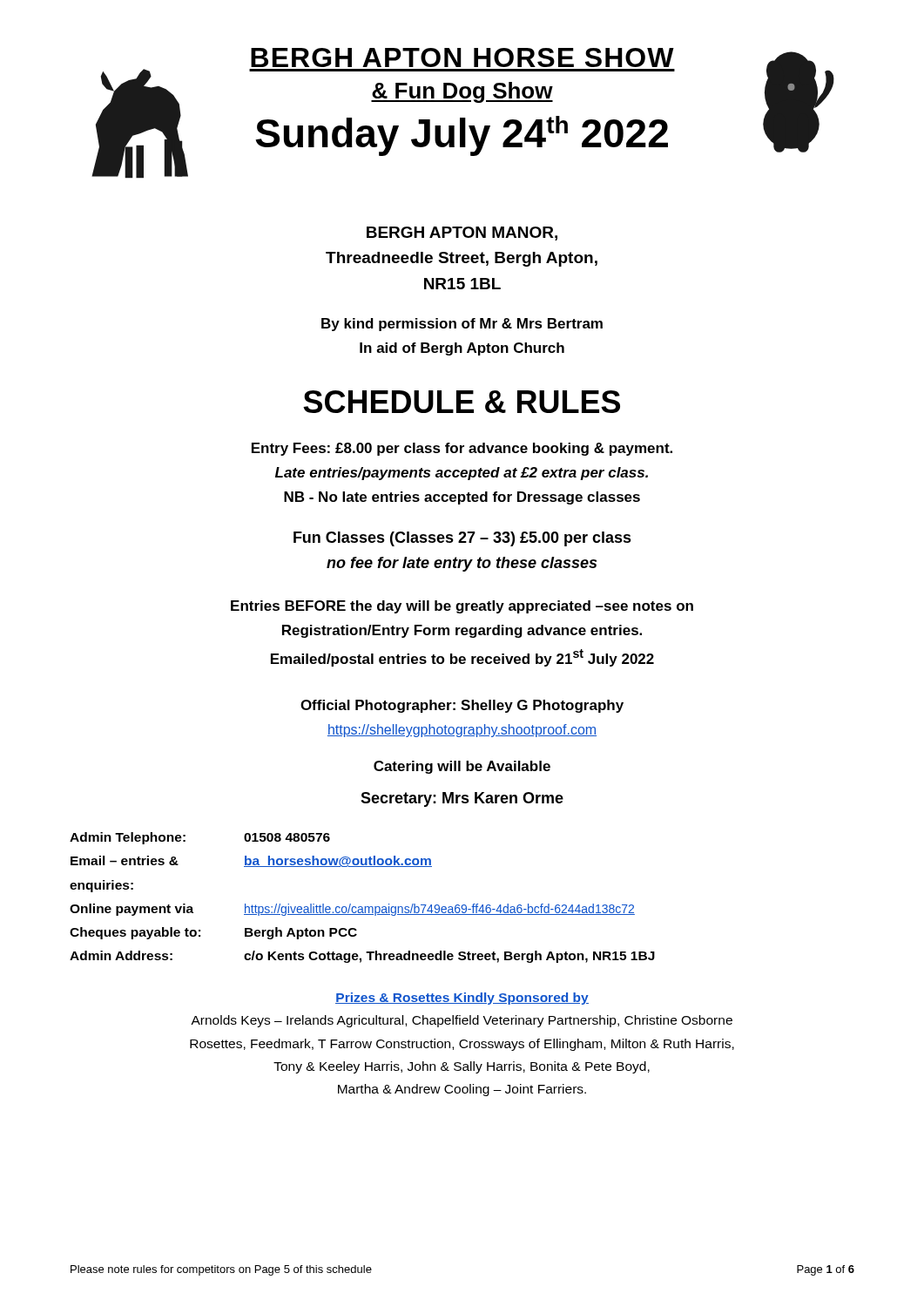Click on the text containing "Email – entries & enquiries: ba_horseshow@outlook.com"
This screenshot has height=1307, width=924.
pos(251,873)
